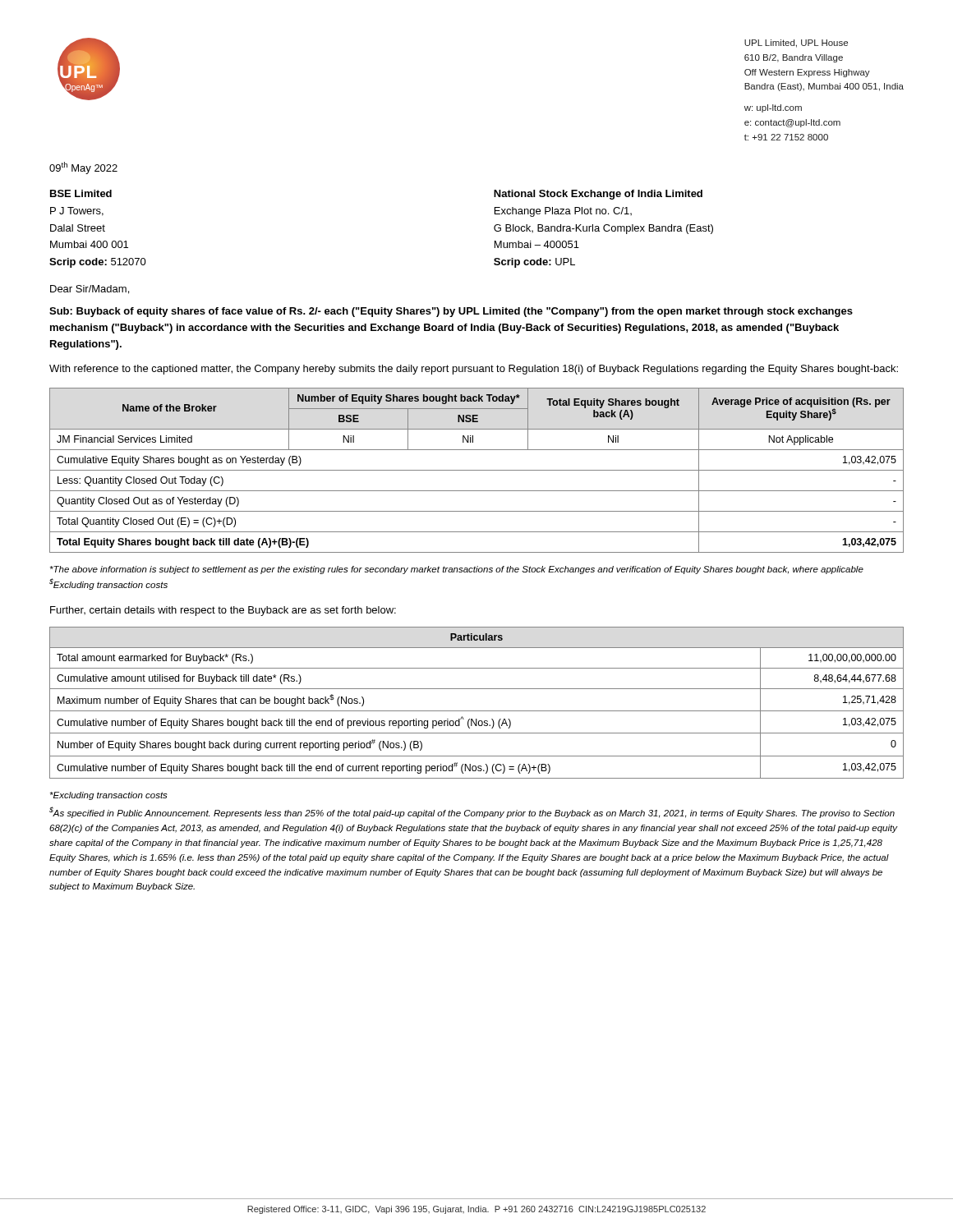Point to the block beginning "Excluding transaction costs $As specified in Public"
The height and width of the screenshot is (1232, 953).
pyautogui.click(x=476, y=841)
